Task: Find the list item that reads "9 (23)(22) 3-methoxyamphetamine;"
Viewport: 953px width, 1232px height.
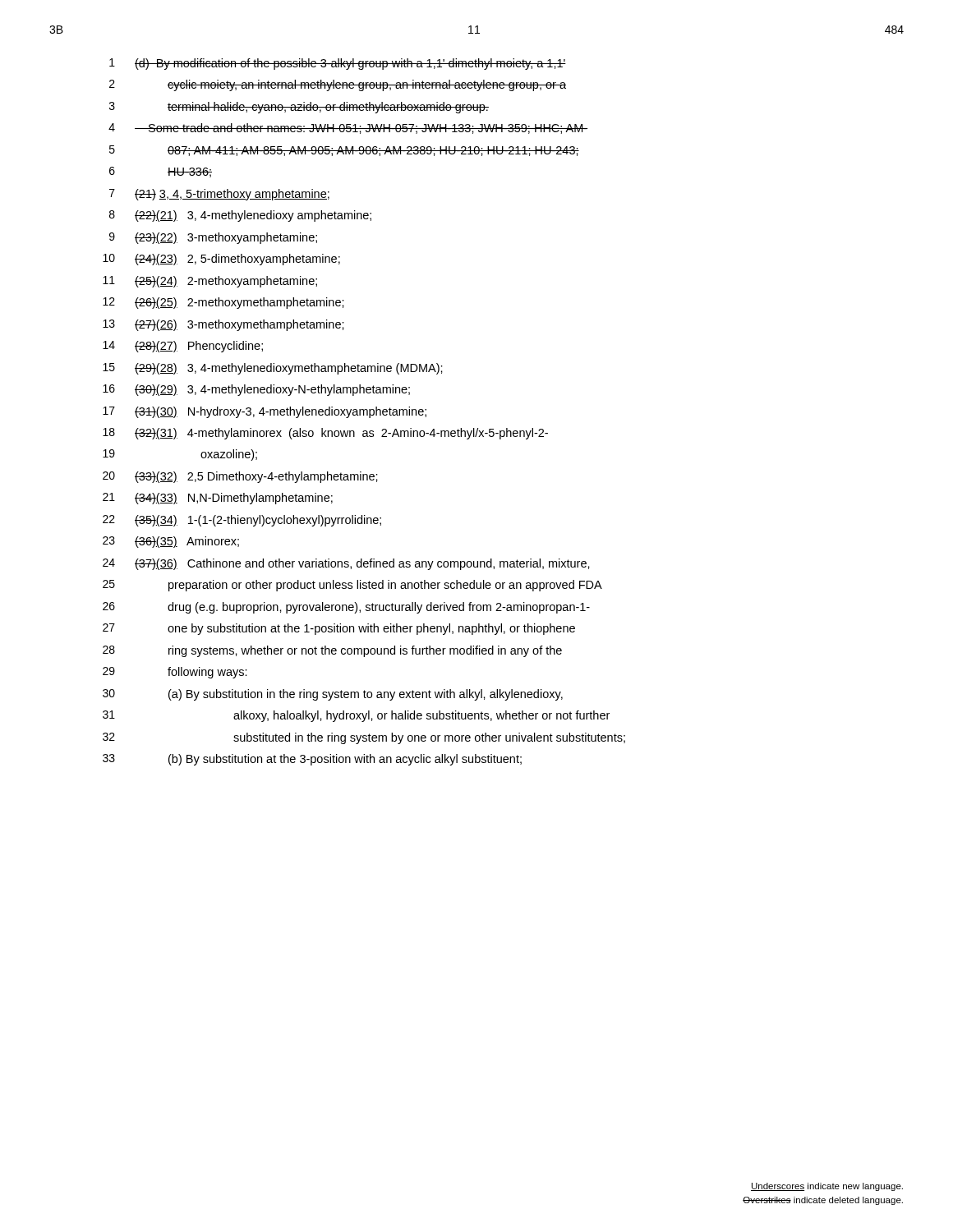Action: click(213, 238)
